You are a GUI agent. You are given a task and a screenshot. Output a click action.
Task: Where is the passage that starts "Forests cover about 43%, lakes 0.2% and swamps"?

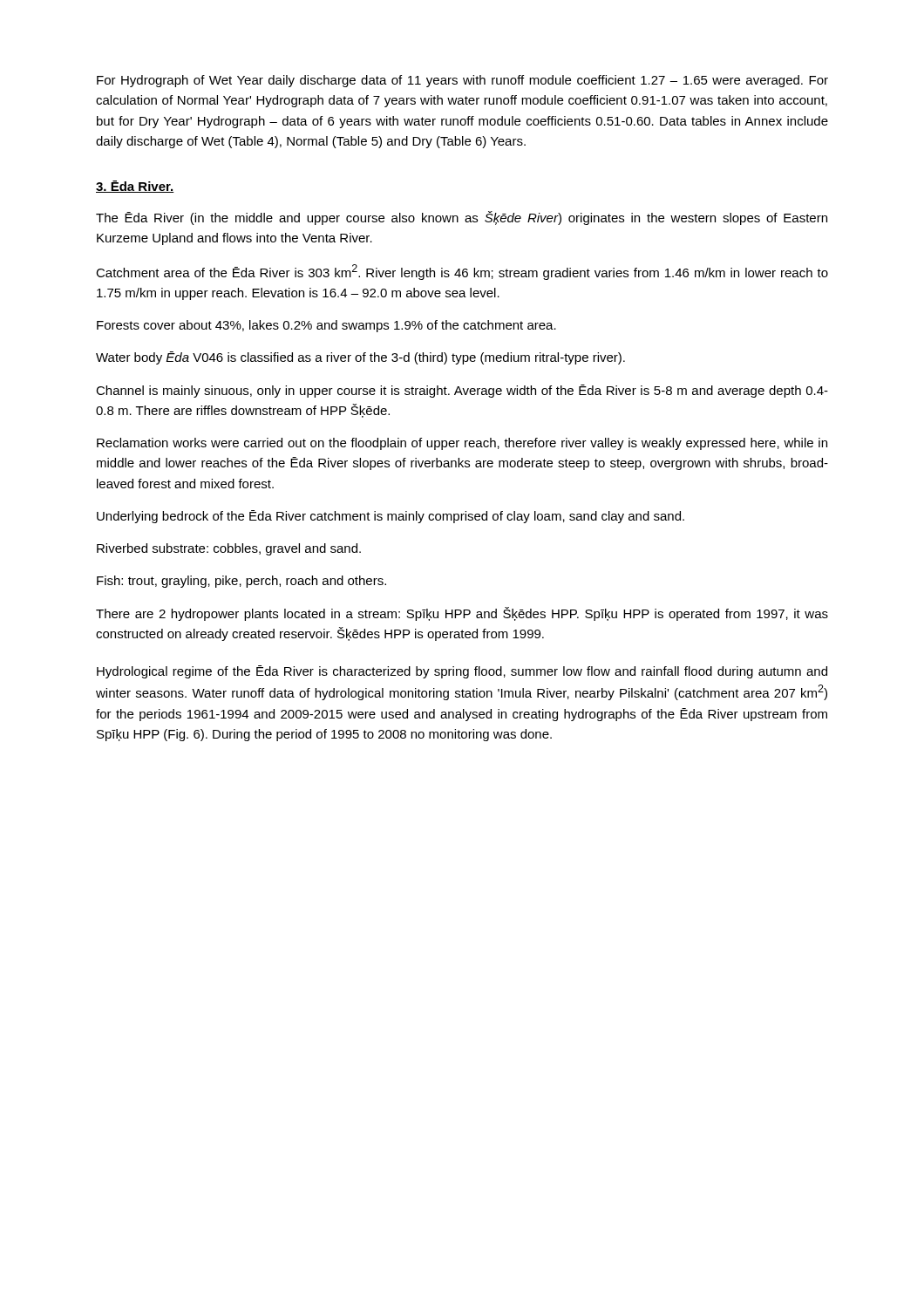point(326,325)
